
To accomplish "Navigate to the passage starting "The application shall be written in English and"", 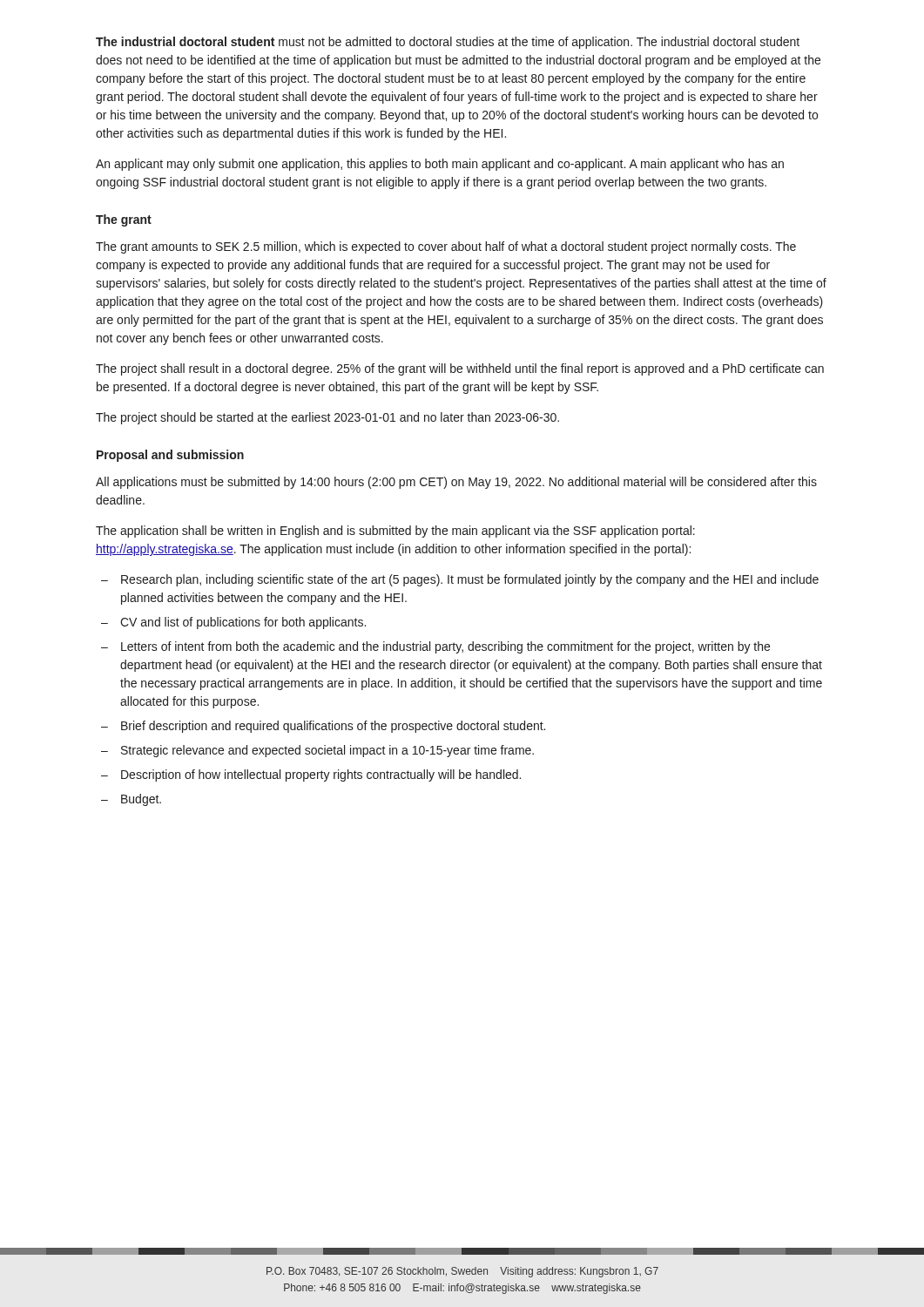I will pos(462,540).
